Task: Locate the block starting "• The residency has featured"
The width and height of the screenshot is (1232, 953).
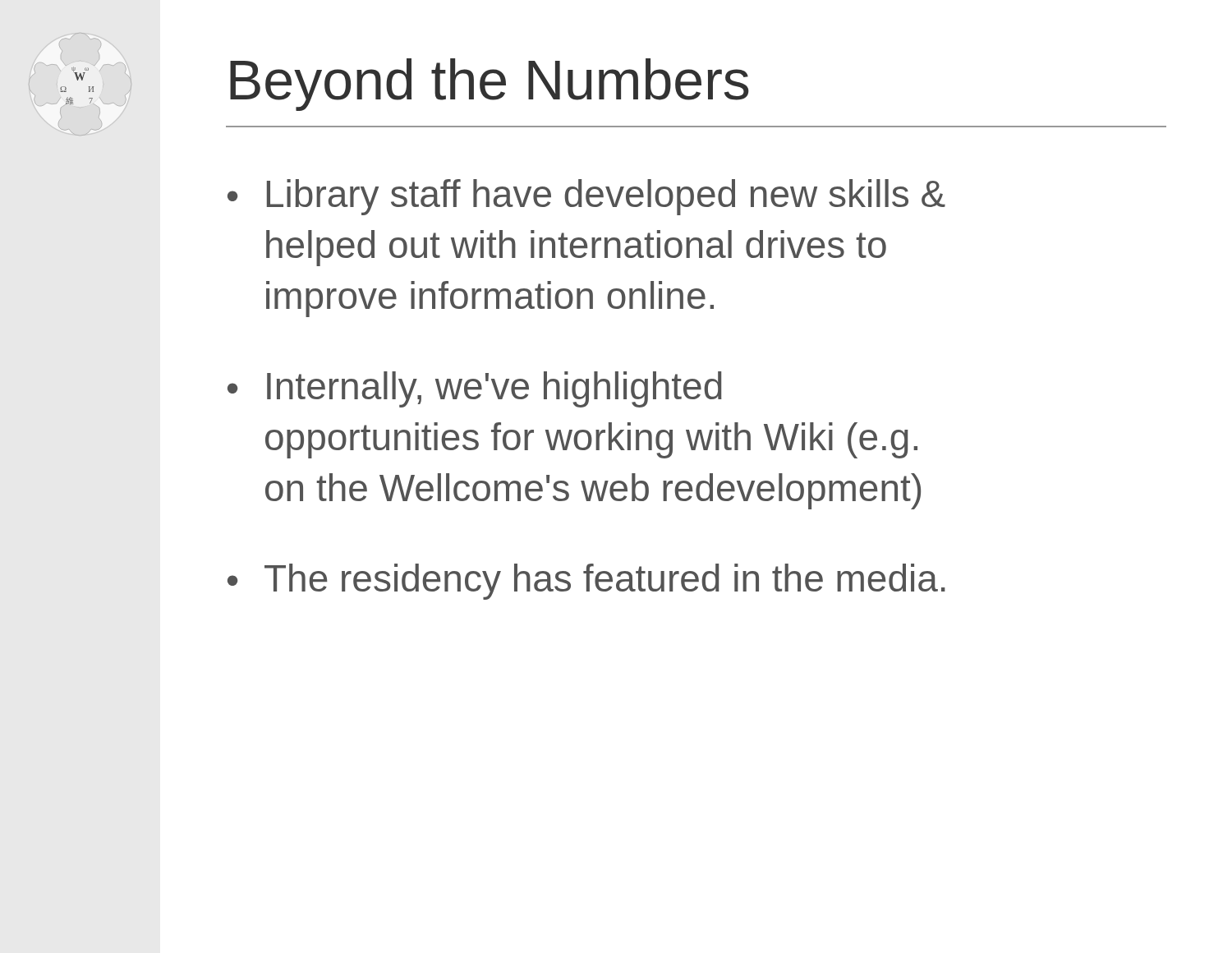Action: [696, 580]
